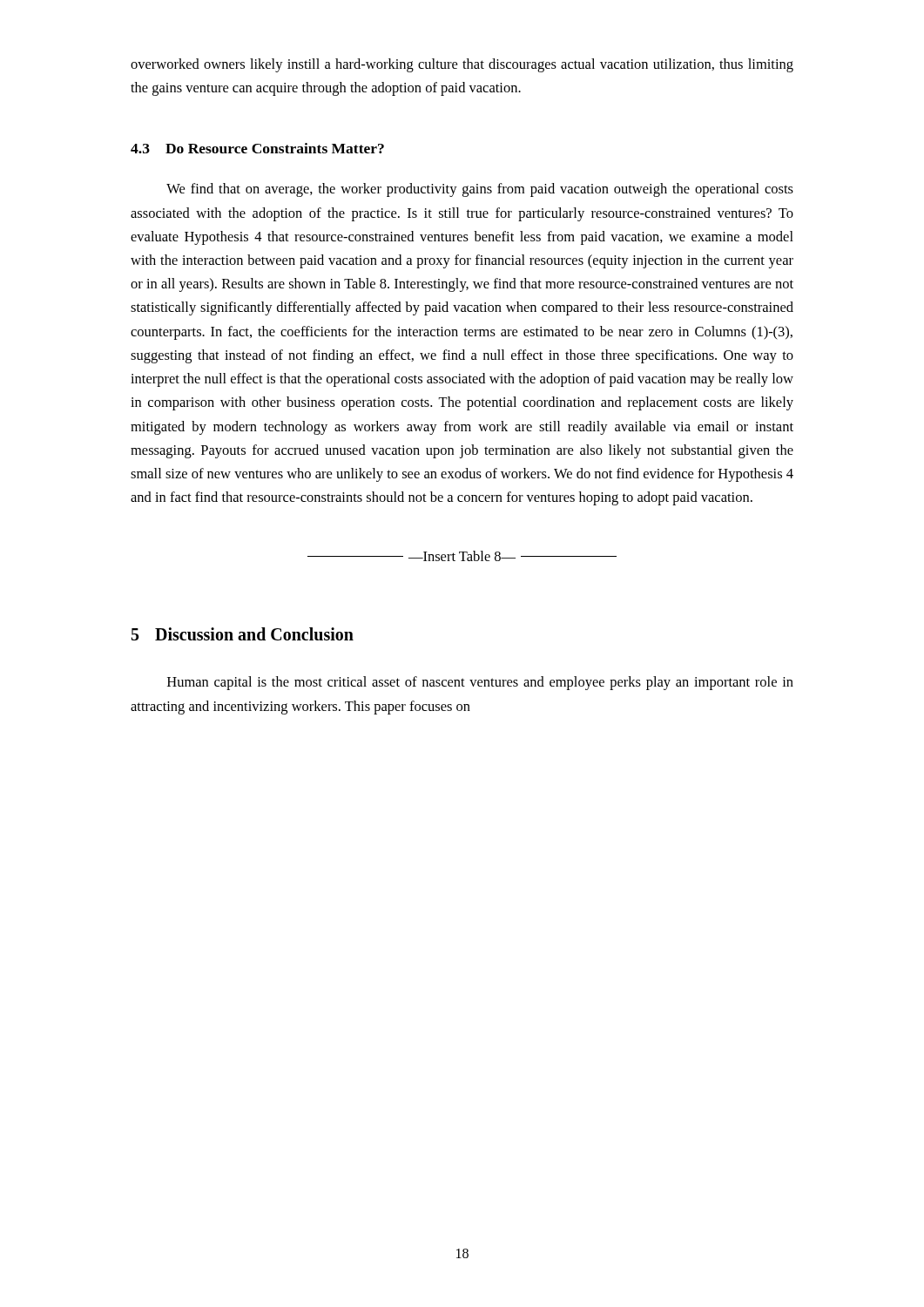Click the passage that begins "Human capital is the"
924x1307 pixels.
[462, 694]
